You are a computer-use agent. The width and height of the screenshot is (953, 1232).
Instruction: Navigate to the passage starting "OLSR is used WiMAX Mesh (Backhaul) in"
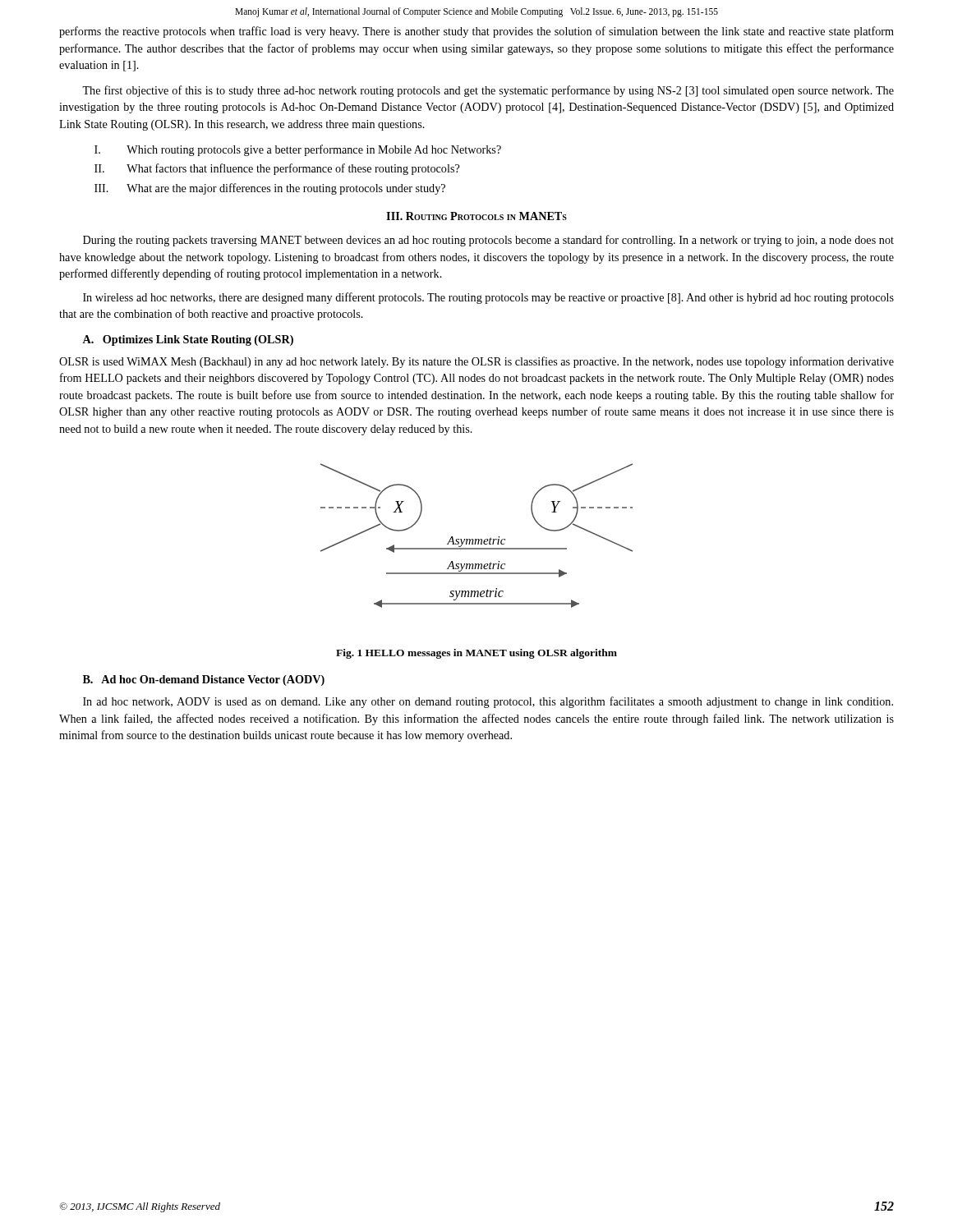tap(476, 395)
